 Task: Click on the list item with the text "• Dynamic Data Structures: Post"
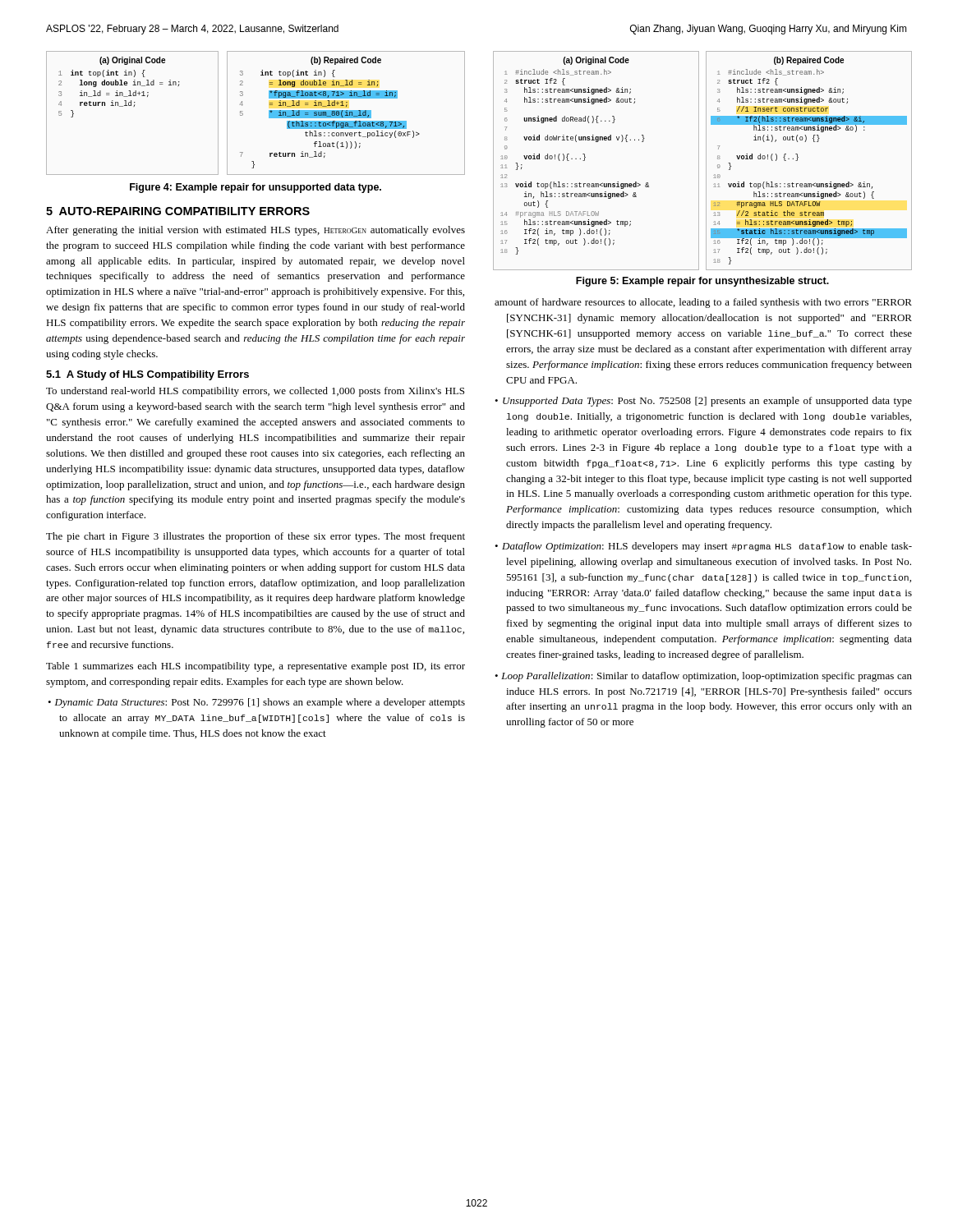256,718
